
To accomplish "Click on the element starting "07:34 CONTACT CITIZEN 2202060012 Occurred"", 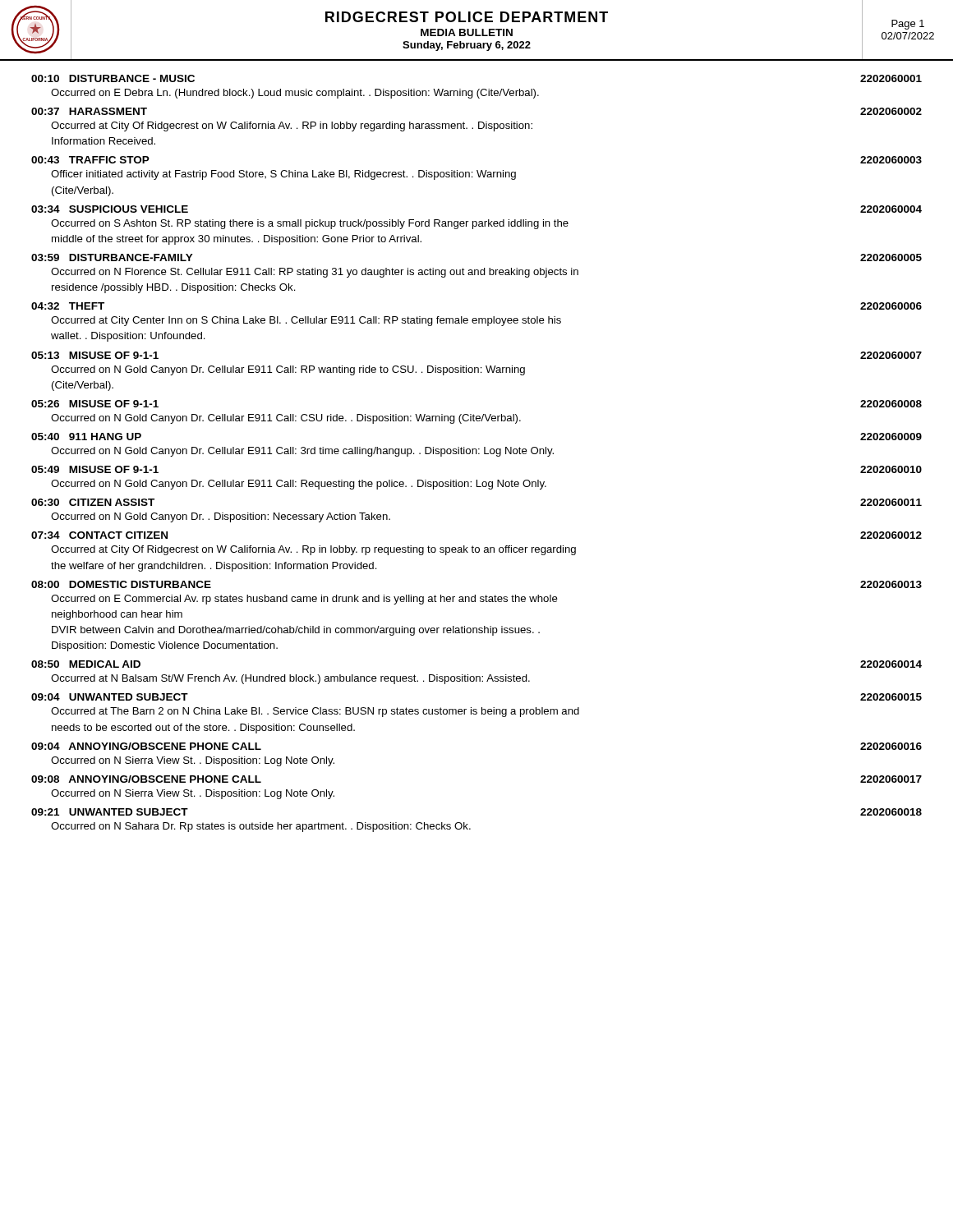I will pyautogui.click(x=476, y=551).
